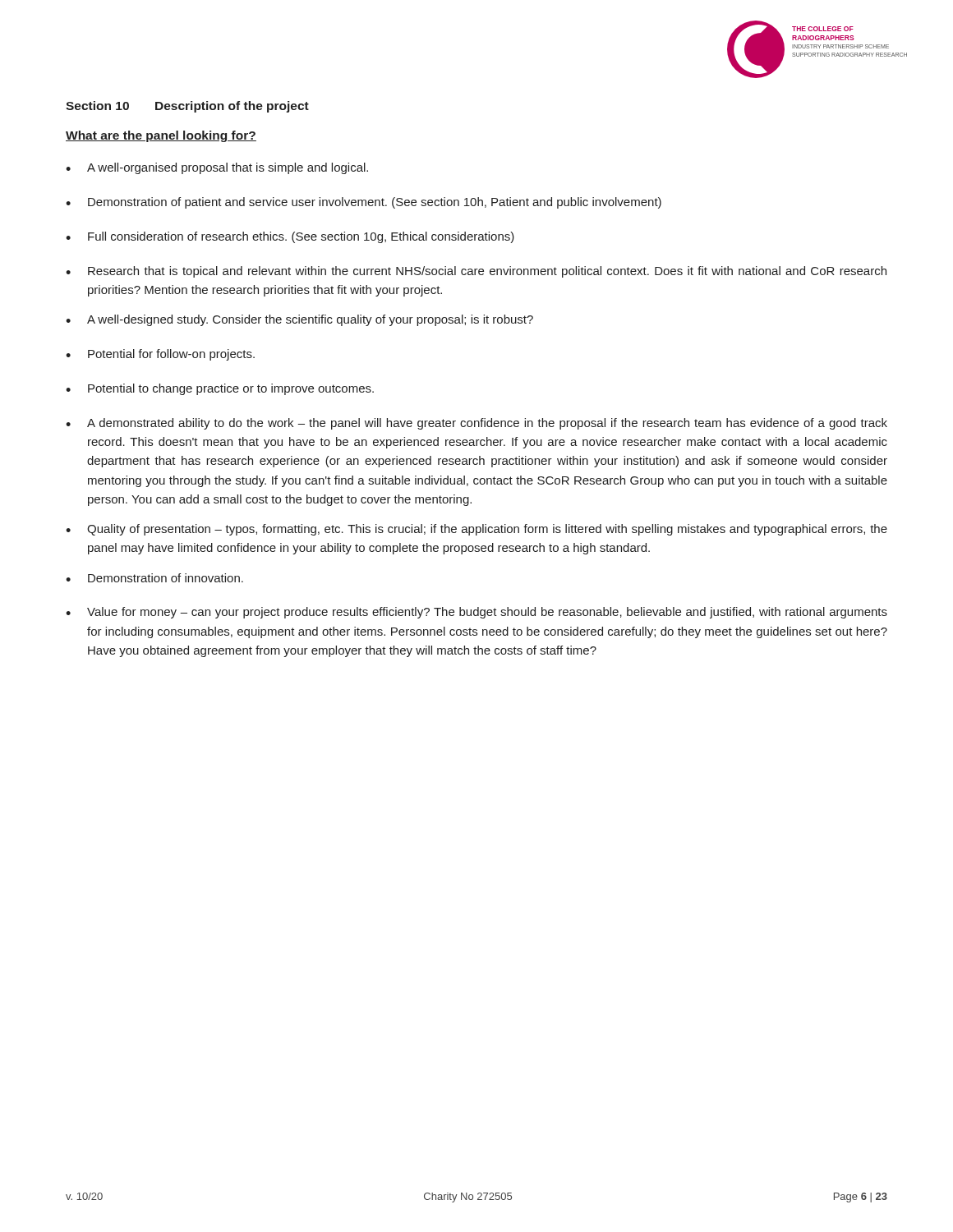
Task: Find the logo
Action: click(819, 51)
